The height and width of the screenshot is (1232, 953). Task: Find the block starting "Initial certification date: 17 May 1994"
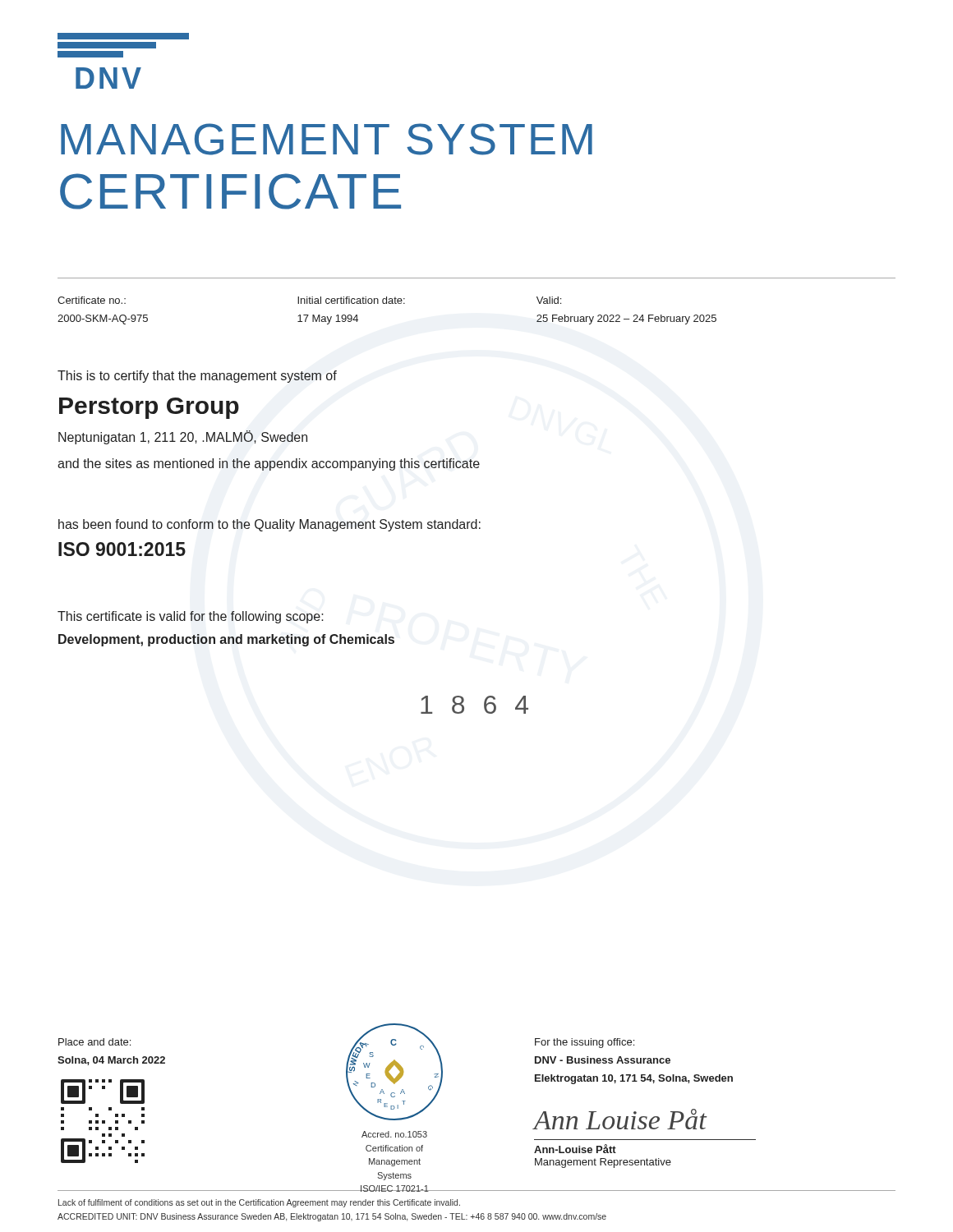(351, 309)
